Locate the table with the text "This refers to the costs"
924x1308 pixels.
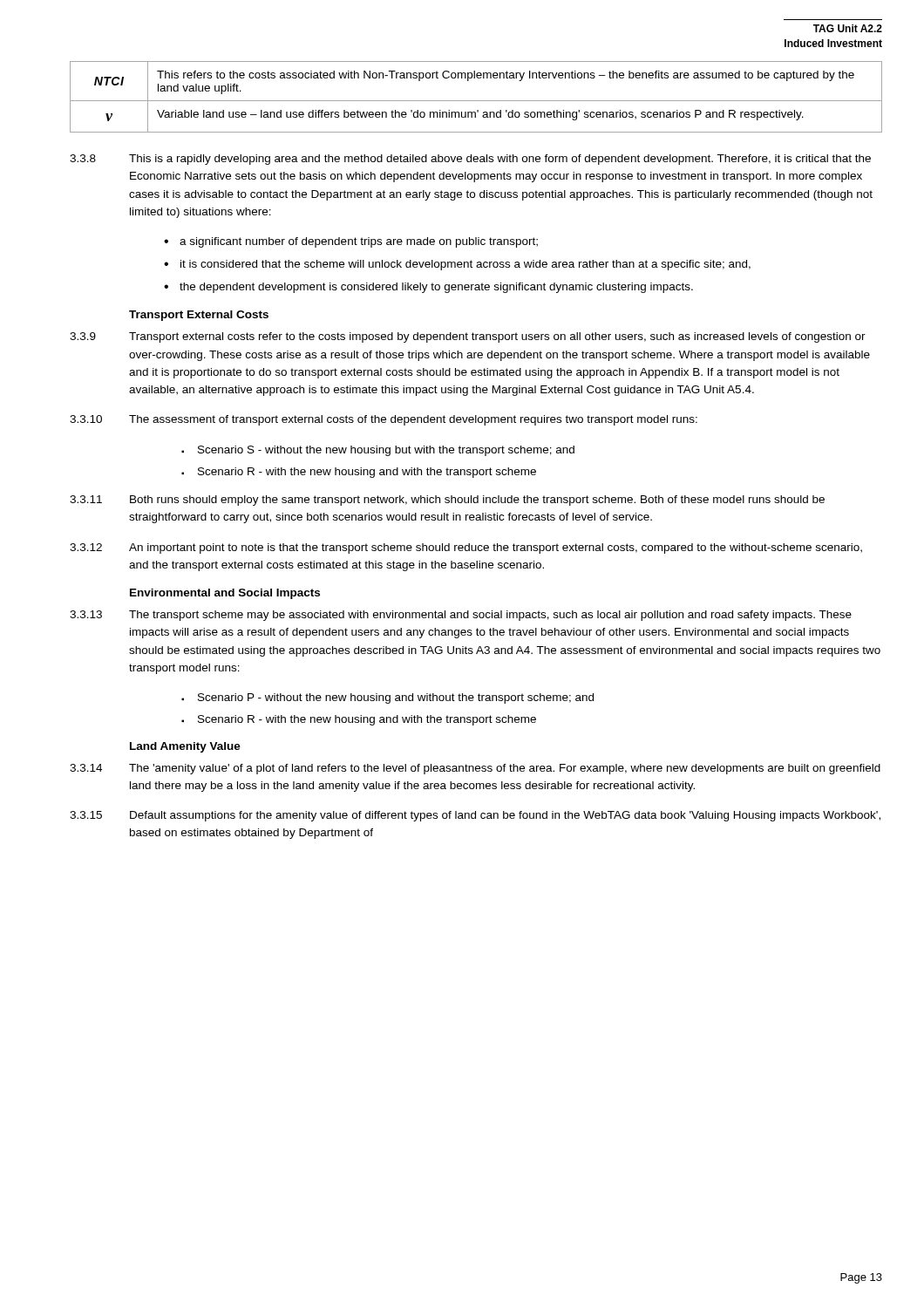476,97
